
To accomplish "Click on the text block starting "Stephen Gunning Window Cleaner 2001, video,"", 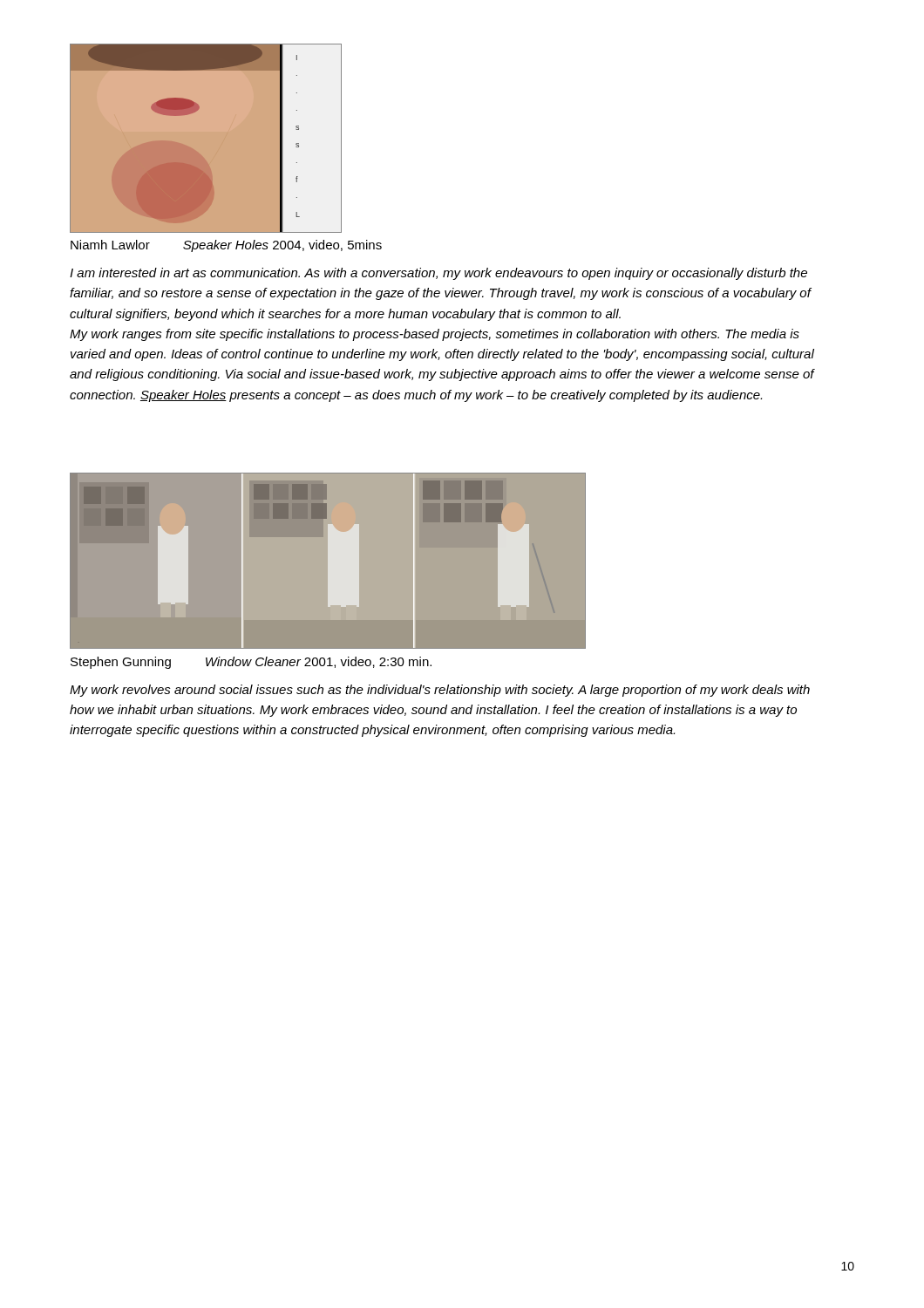I will tap(251, 661).
